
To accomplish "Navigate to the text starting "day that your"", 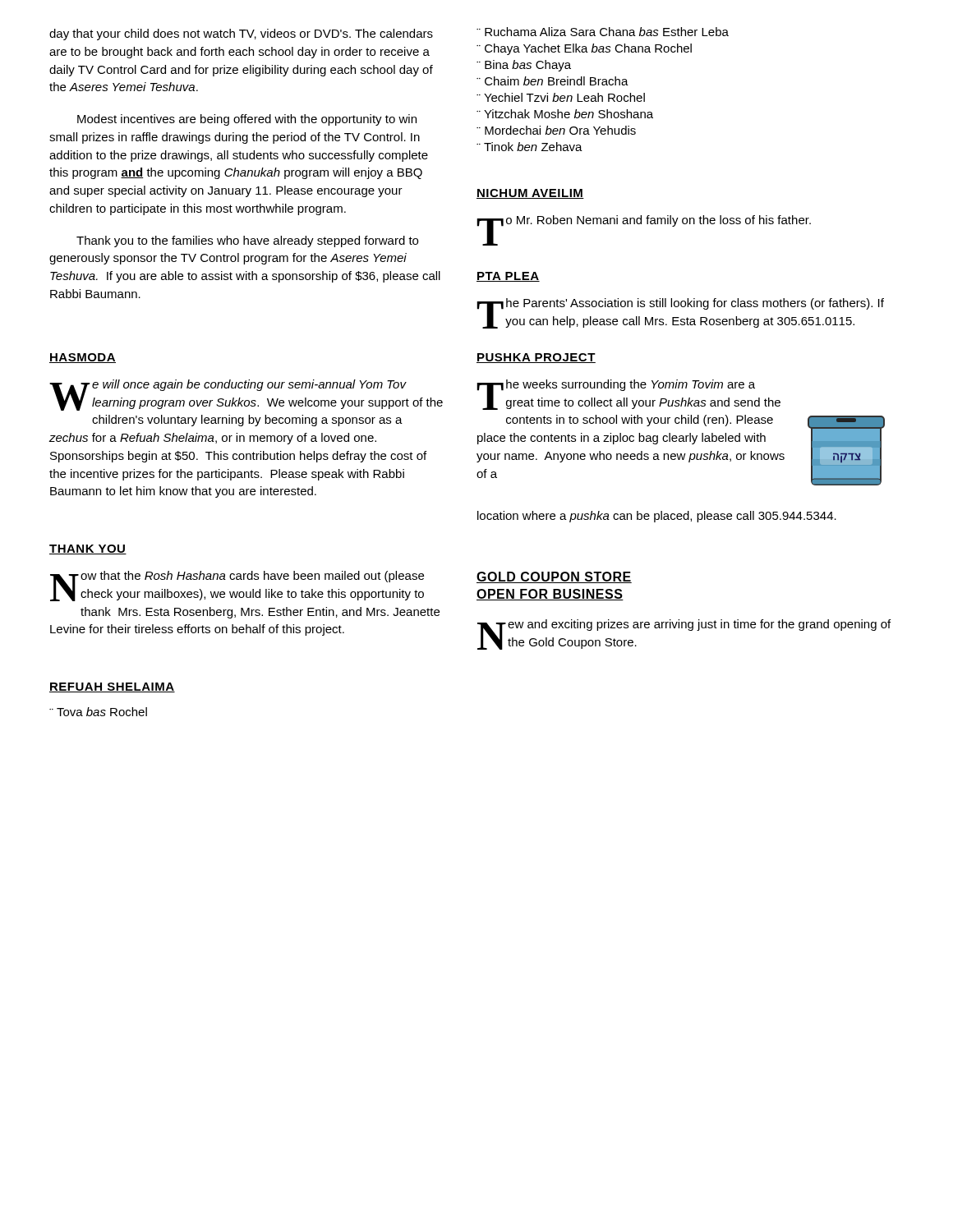I will click(241, 60).
